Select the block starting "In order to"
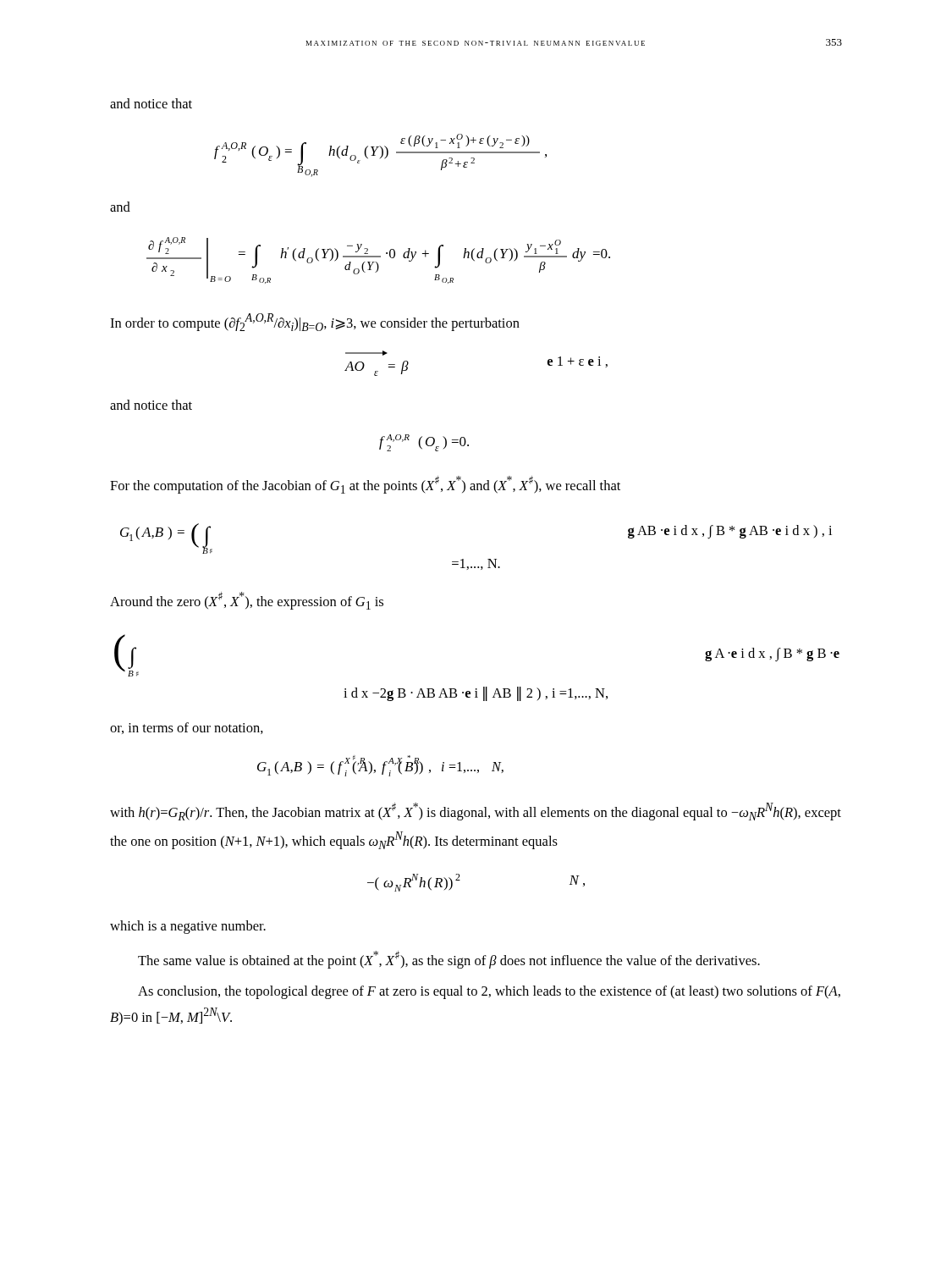The height and width of the screenshot is (1270, 952). coord(315,323)
